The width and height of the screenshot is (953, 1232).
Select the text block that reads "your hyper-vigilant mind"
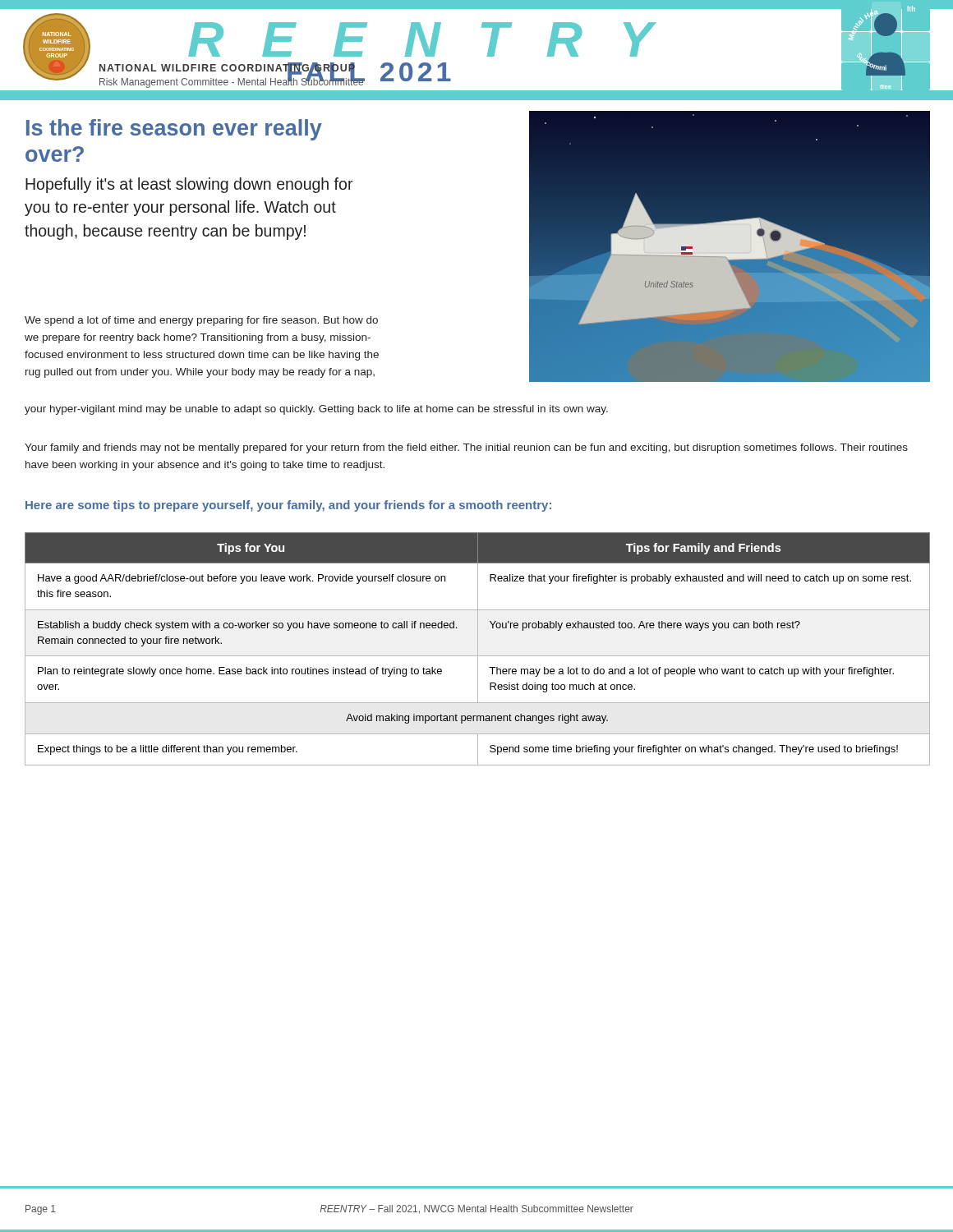(x=317, y=409)
